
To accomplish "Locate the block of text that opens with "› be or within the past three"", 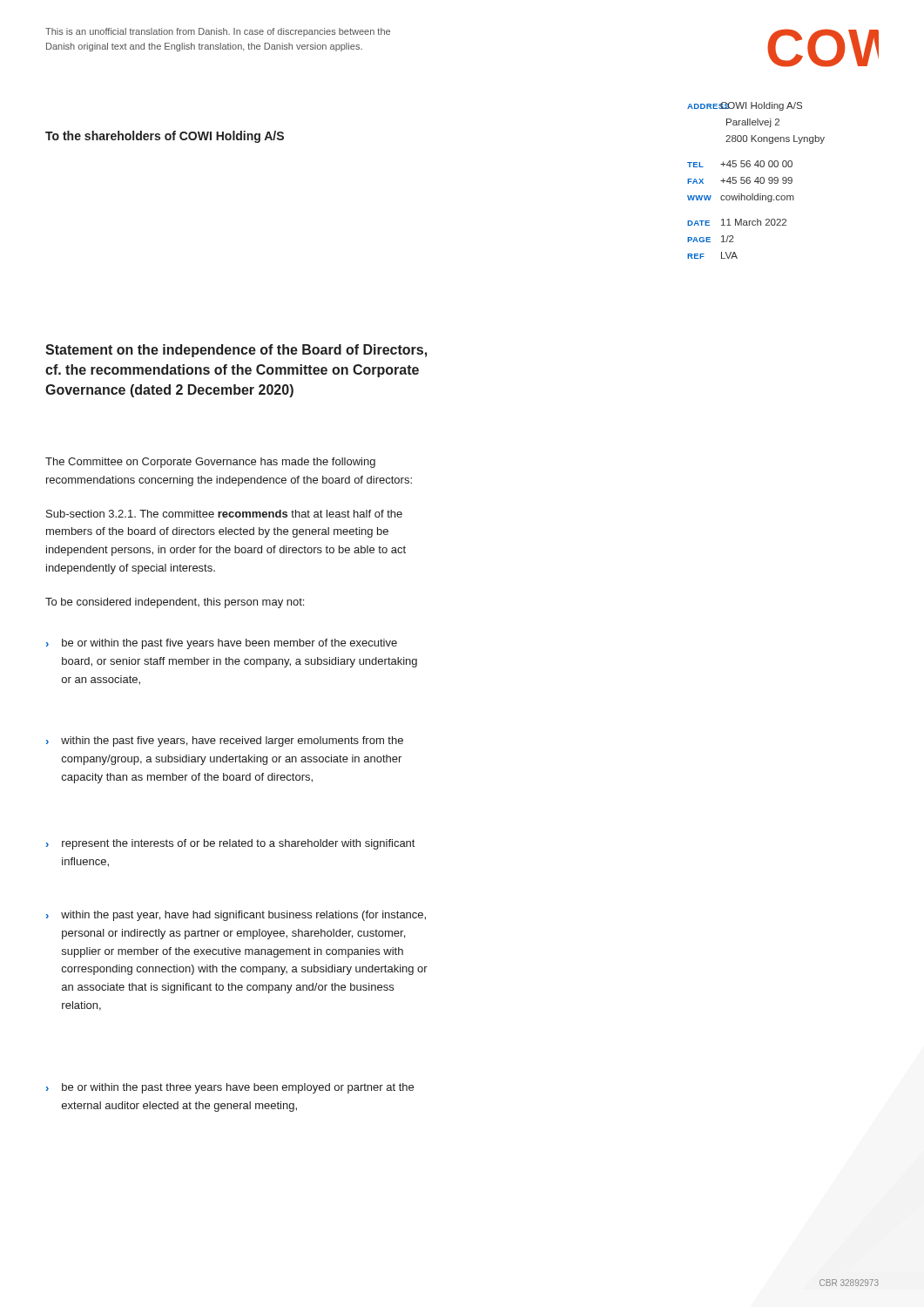I will 298,1097.
